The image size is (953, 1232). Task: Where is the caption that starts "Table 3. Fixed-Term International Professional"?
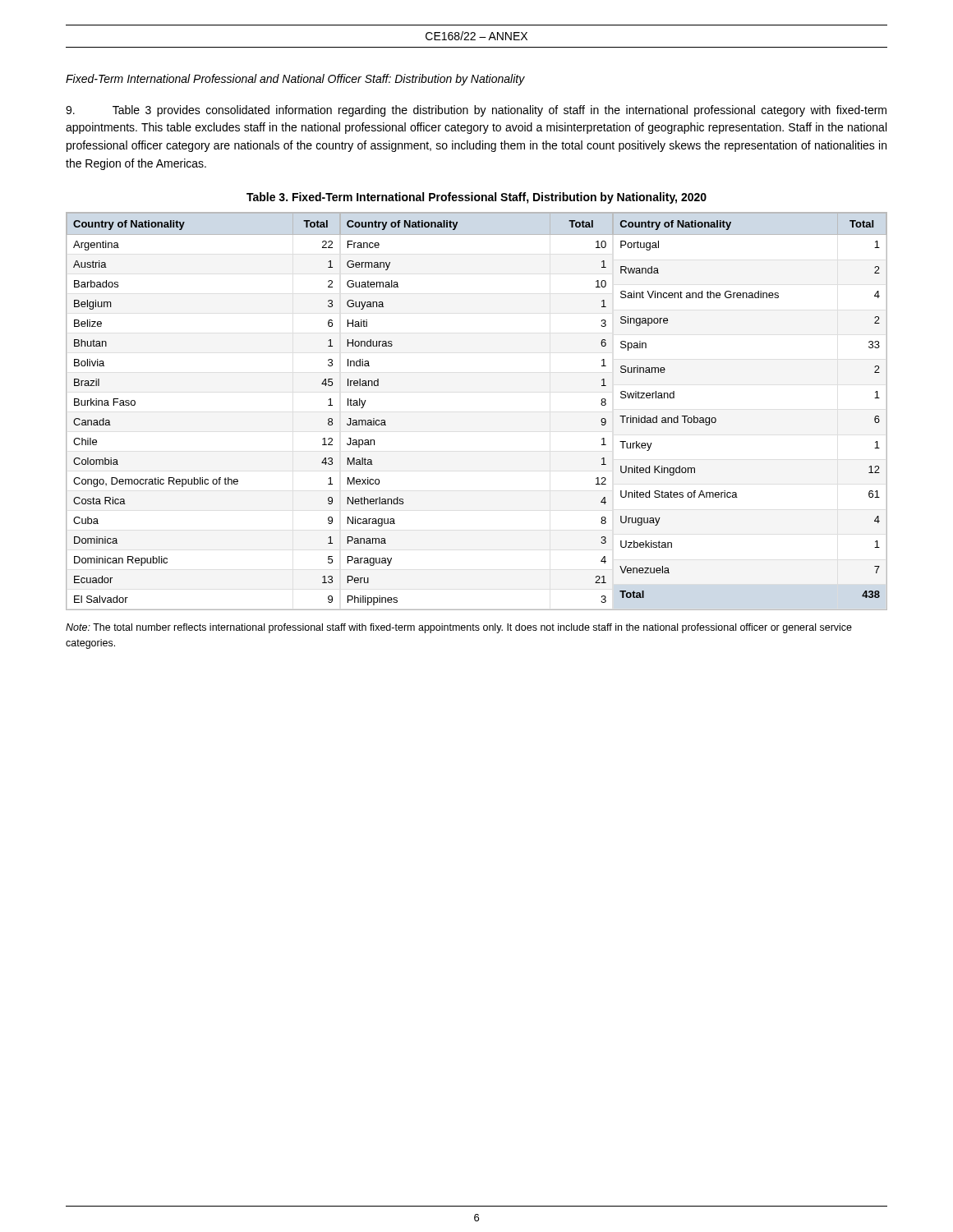click(x=476, y=197)
